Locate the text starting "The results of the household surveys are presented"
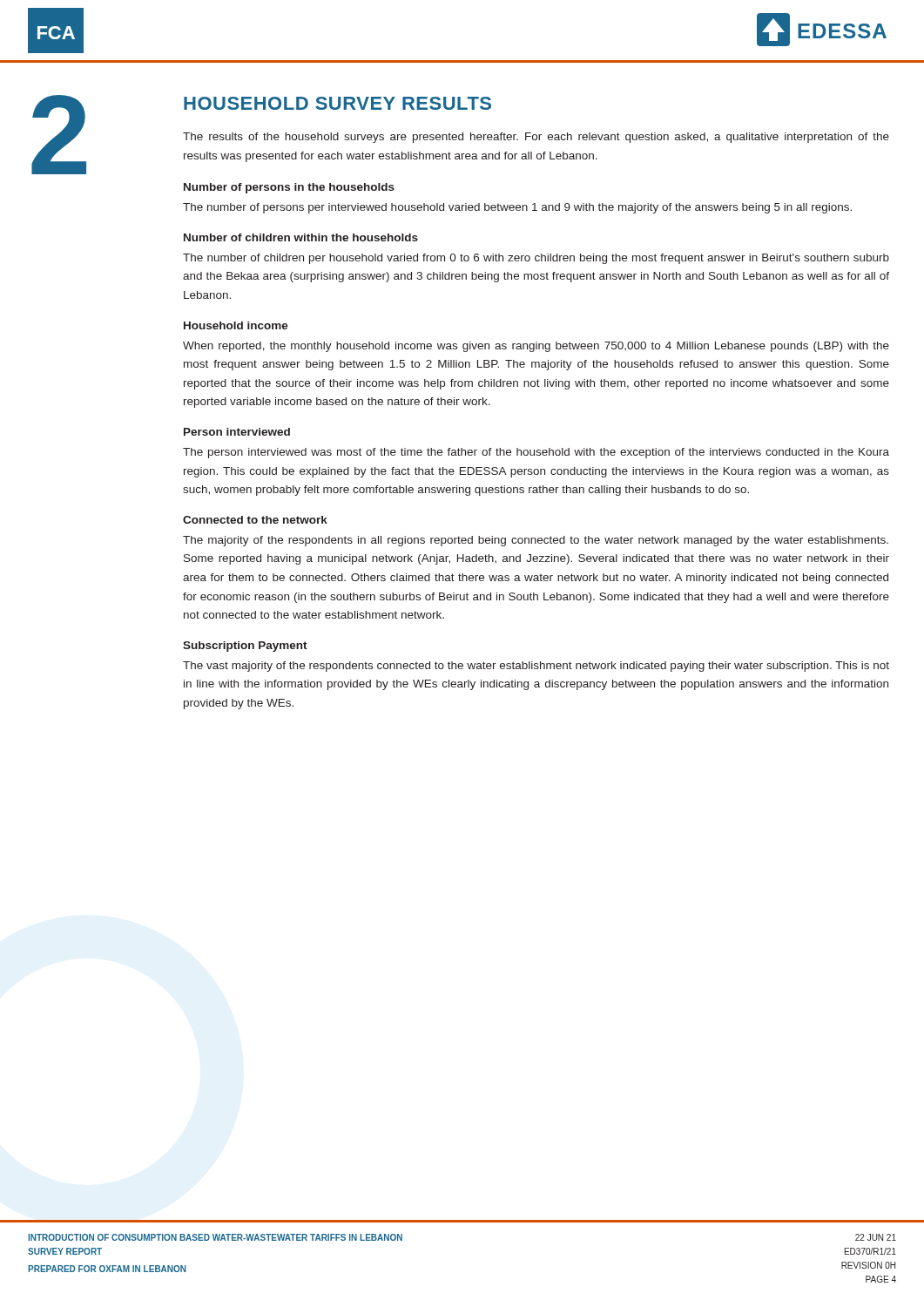The height and width of the screenshot is (1307, 924). pyautogui.click(x=536, y=146)
